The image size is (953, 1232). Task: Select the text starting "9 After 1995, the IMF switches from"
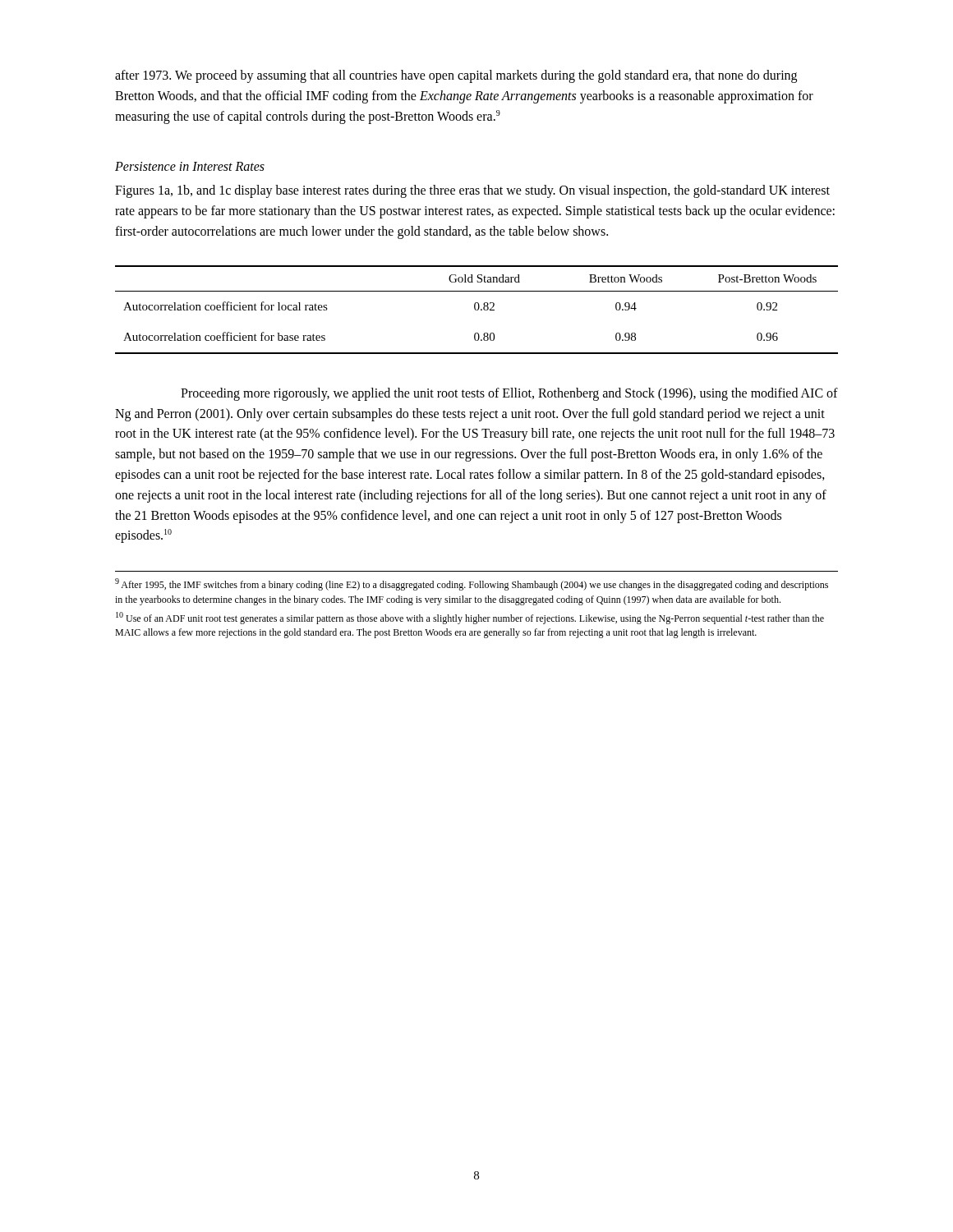click(x=472, y=592)
